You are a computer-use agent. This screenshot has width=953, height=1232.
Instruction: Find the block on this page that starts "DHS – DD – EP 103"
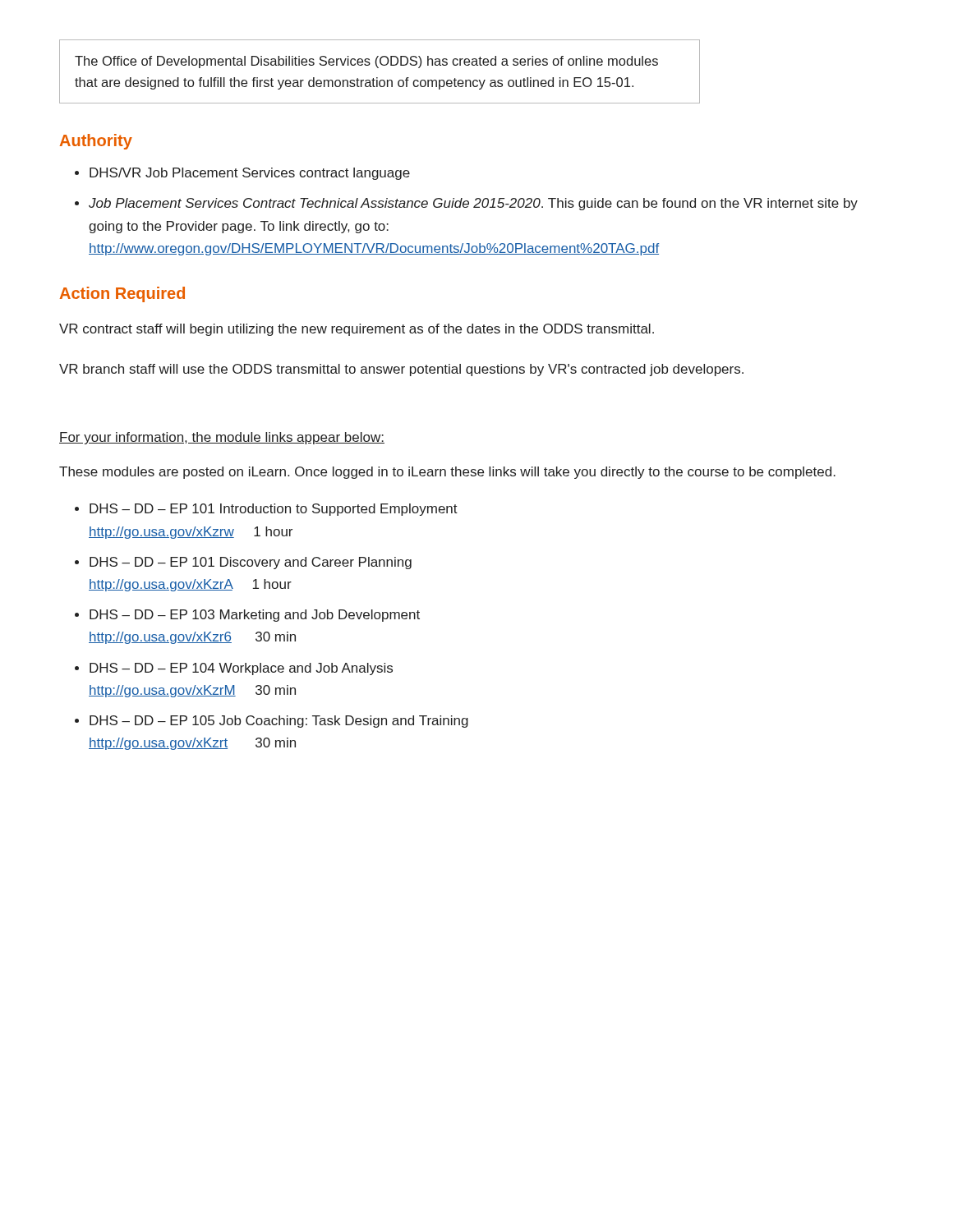click(x=254, y=626)
